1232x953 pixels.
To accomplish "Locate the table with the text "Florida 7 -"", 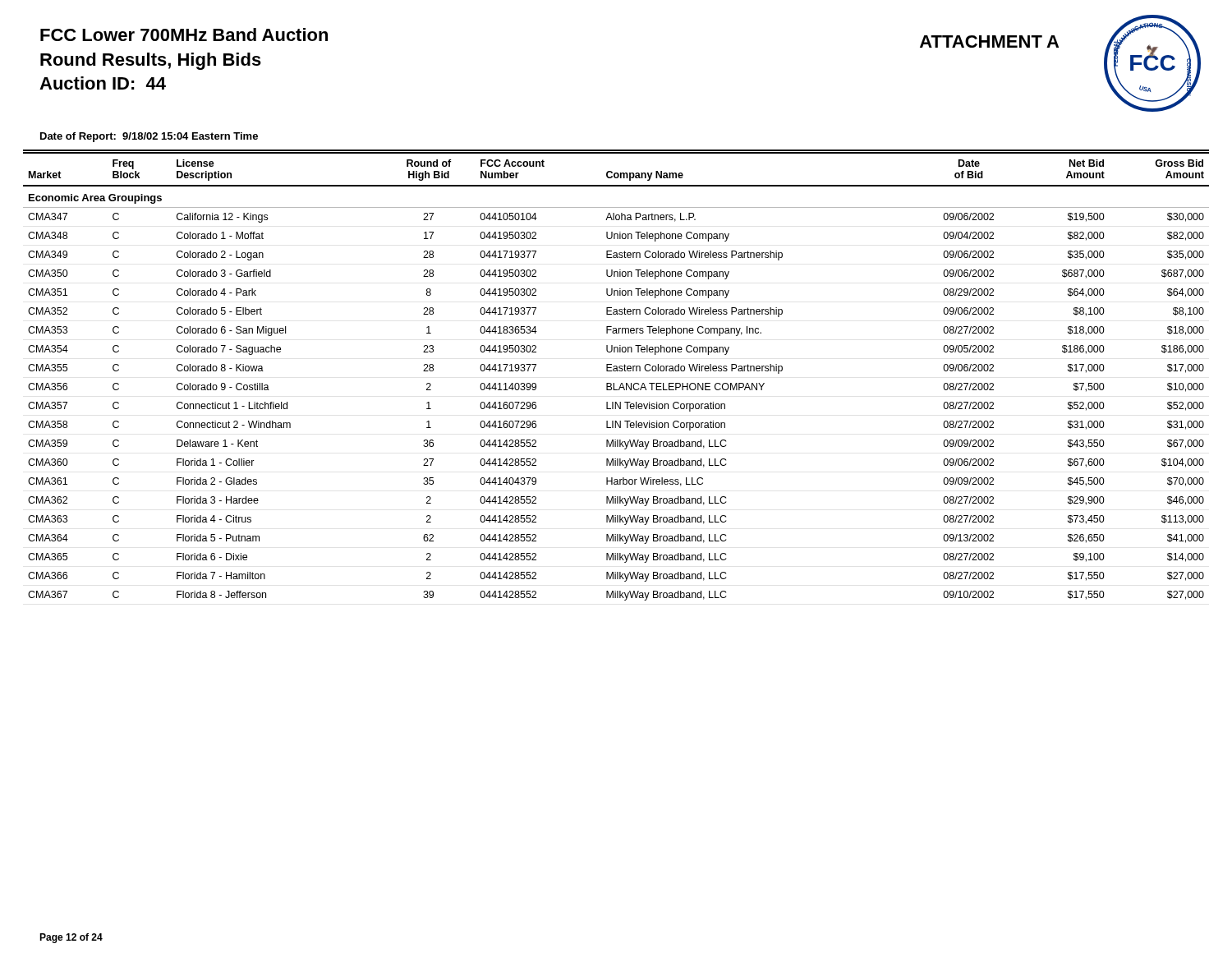I will (616, 534).
